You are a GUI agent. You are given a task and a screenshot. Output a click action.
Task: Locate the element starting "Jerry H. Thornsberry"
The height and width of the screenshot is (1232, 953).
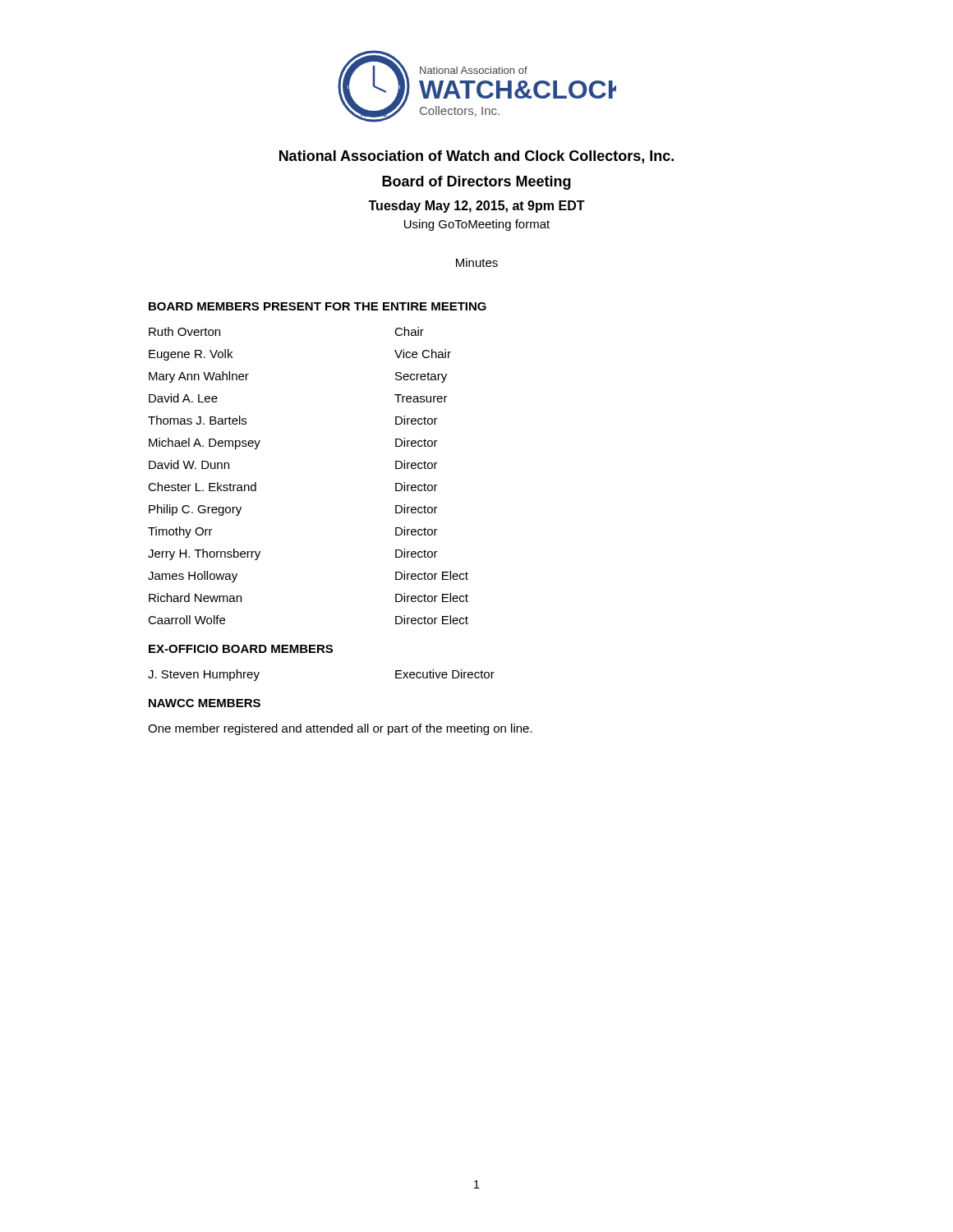(203, 554)
